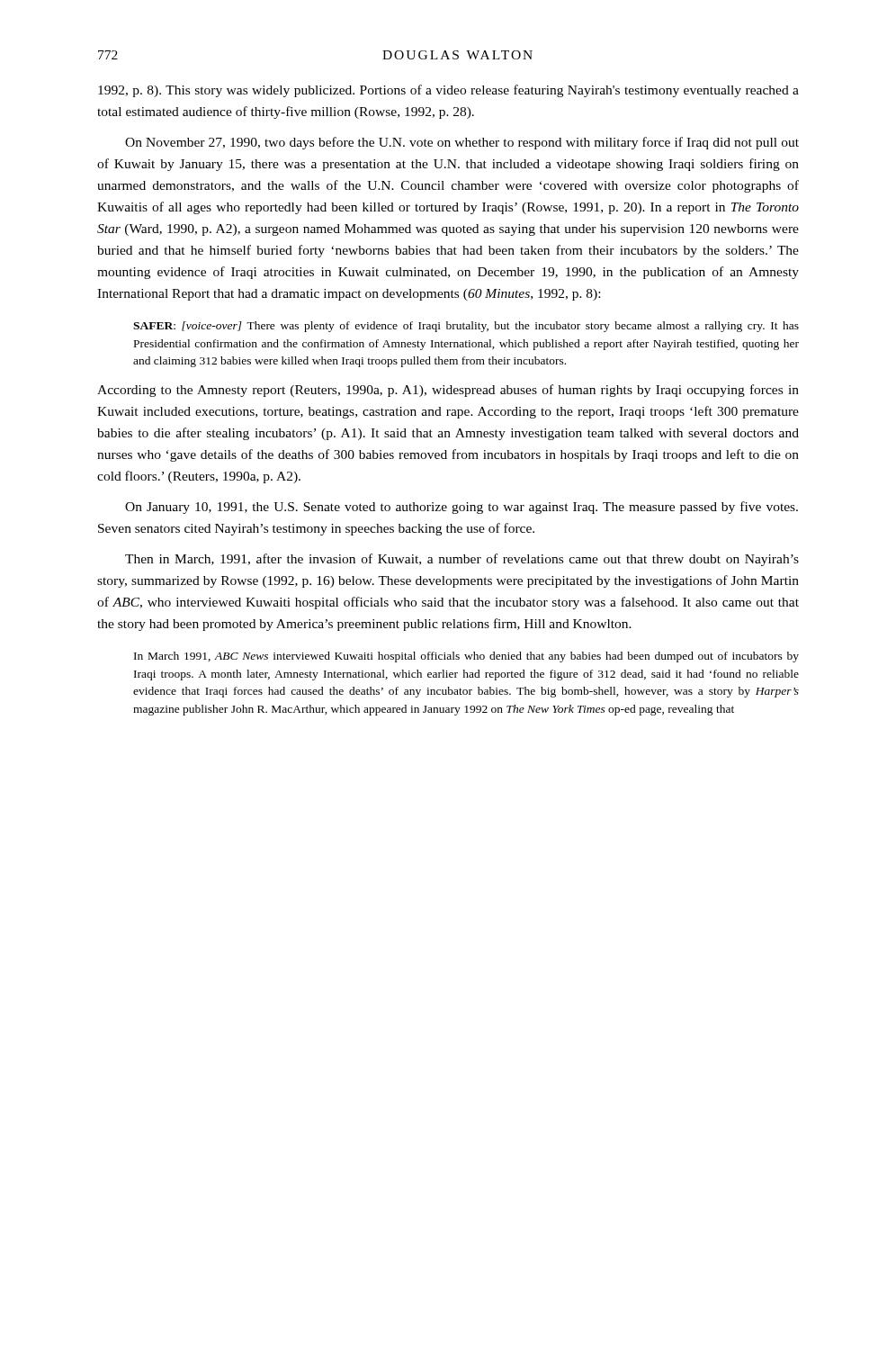The height and width of the screenshot is (1350, 896).
Task: Locate the block of text that opens with "Then in March, 1991, after"
Action: click(448, 591)
